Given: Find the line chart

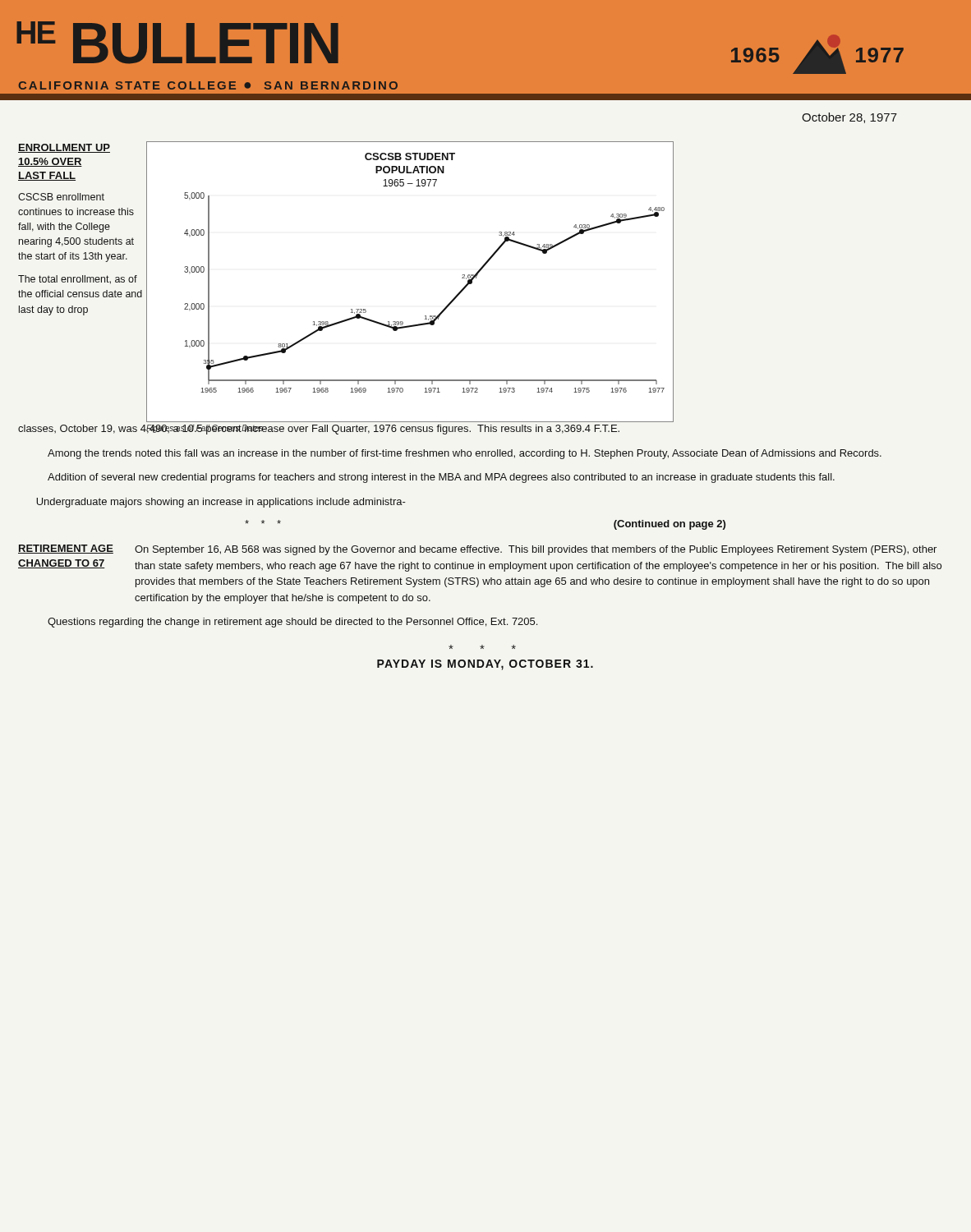Looking at the screenshot, I should [x=410, y=282].
